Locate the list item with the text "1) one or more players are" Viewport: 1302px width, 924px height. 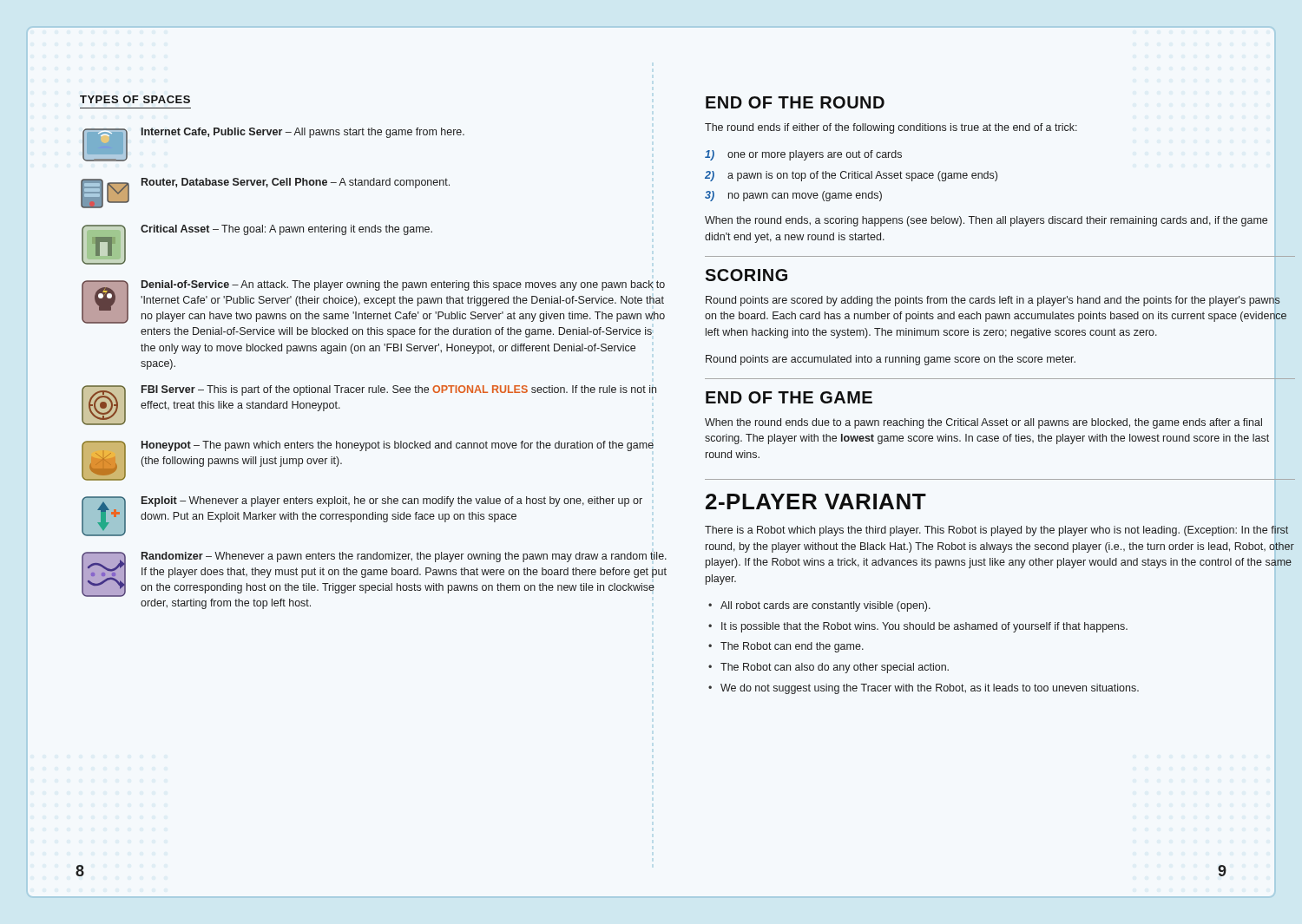(x=804, y=155)
